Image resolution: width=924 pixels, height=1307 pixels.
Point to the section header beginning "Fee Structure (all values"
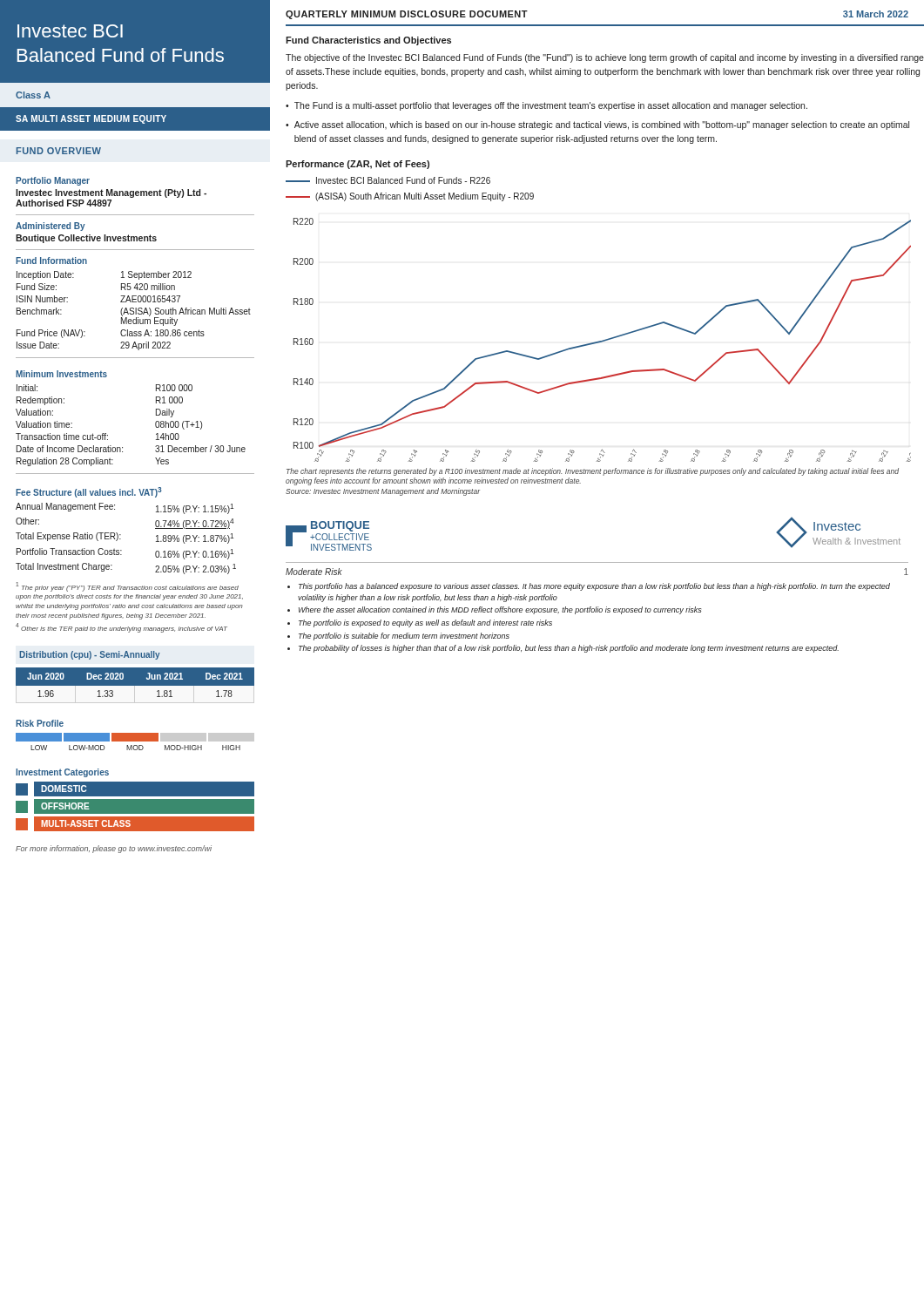point(89,492)
